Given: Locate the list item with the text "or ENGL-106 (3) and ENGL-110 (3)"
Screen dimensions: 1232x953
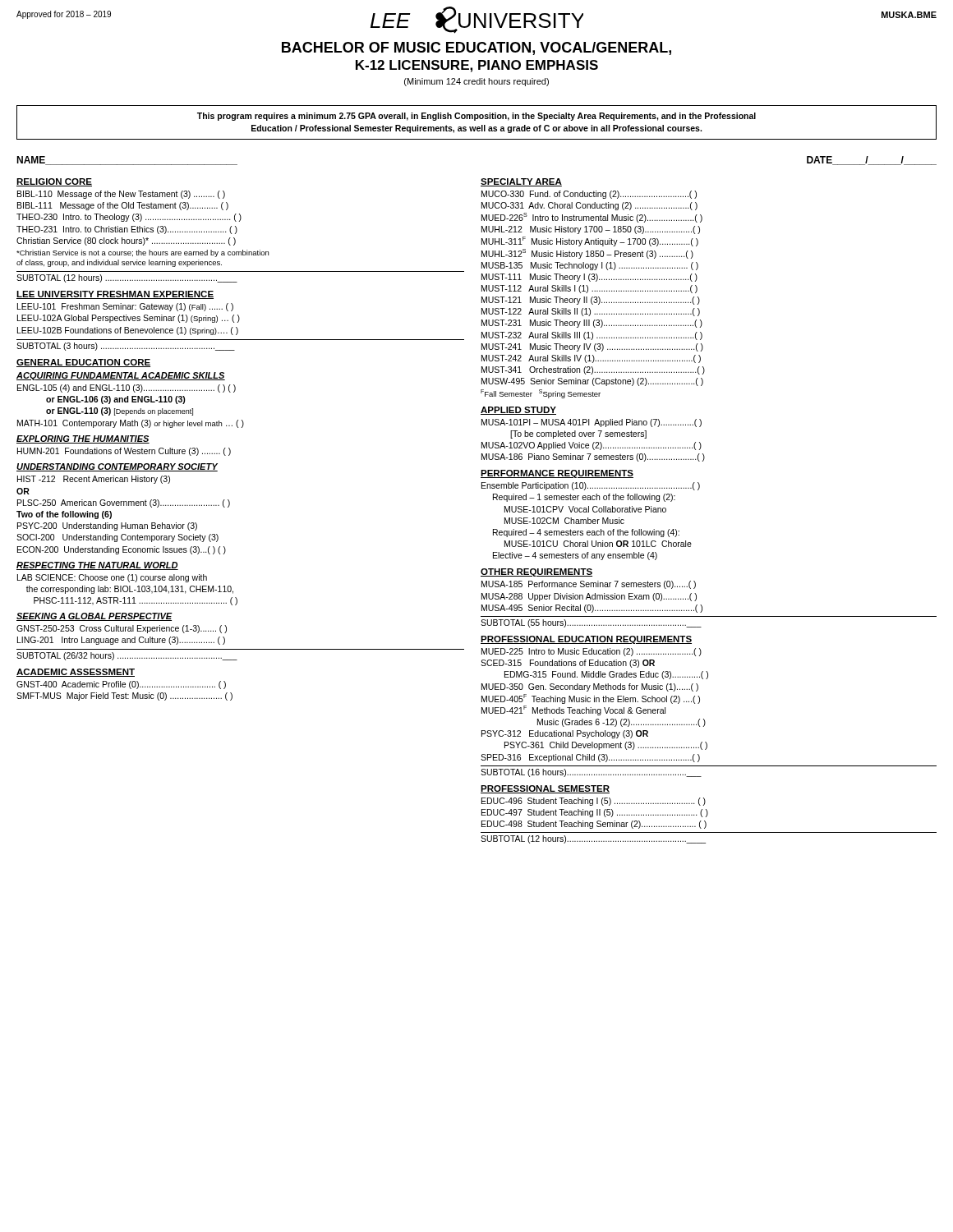Looking at the screenshot, I should [x=116, y=399].
